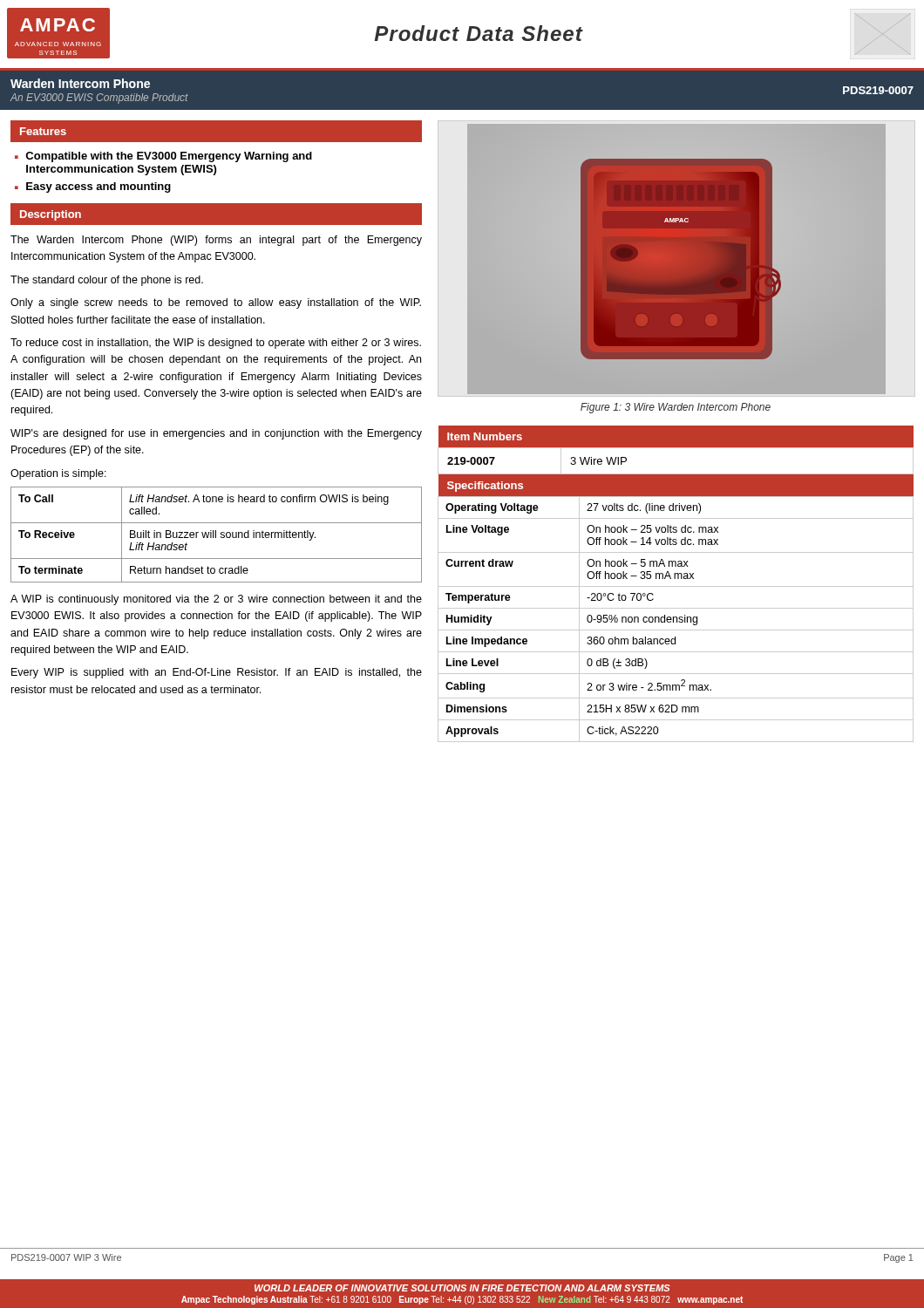
Task: Click on the passage starting "The Warden Intercom Phone (WIP) forms"
Action: click(x=216, y=248)
